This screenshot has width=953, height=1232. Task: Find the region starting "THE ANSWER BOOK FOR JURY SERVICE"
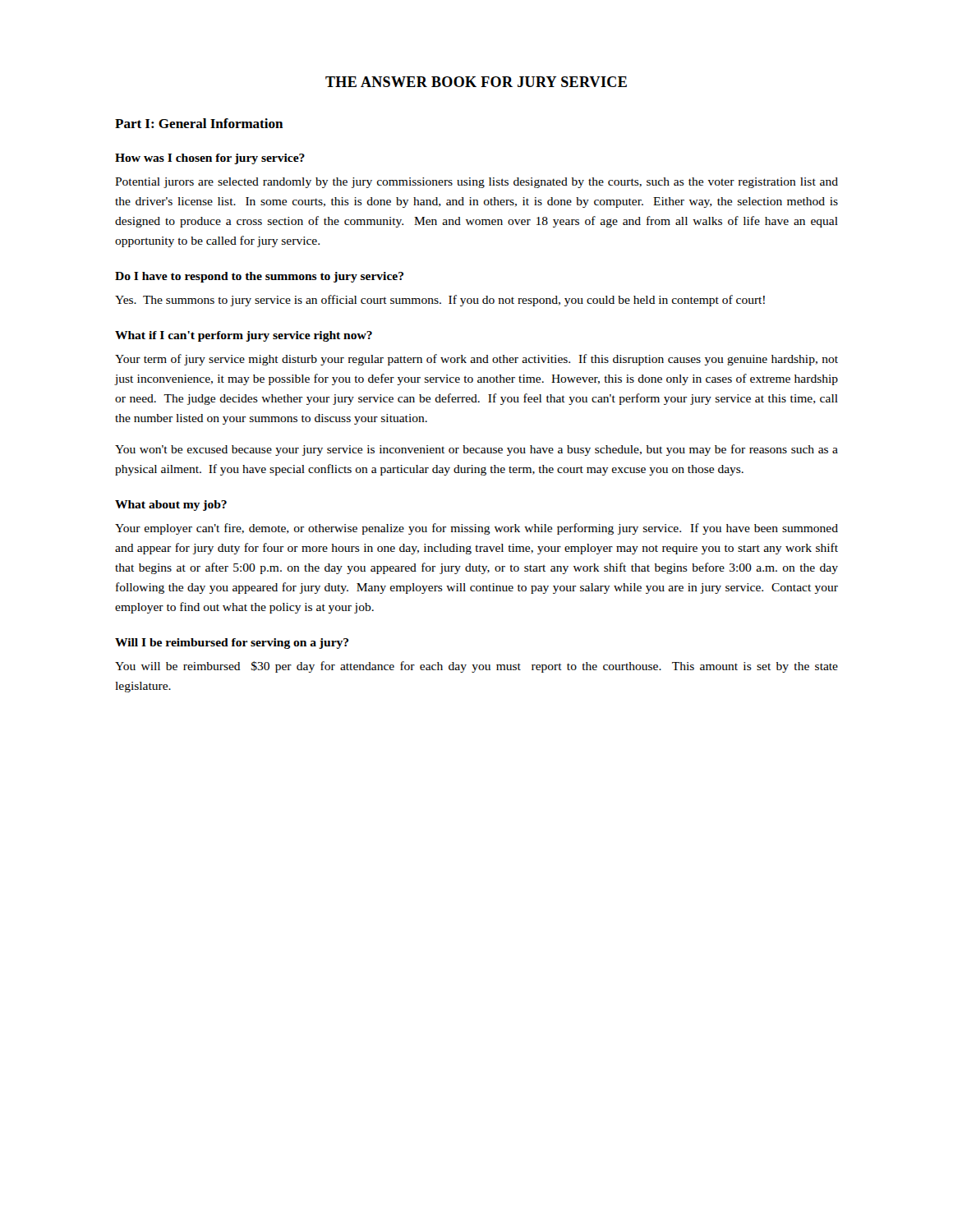[x=476, y=82]
